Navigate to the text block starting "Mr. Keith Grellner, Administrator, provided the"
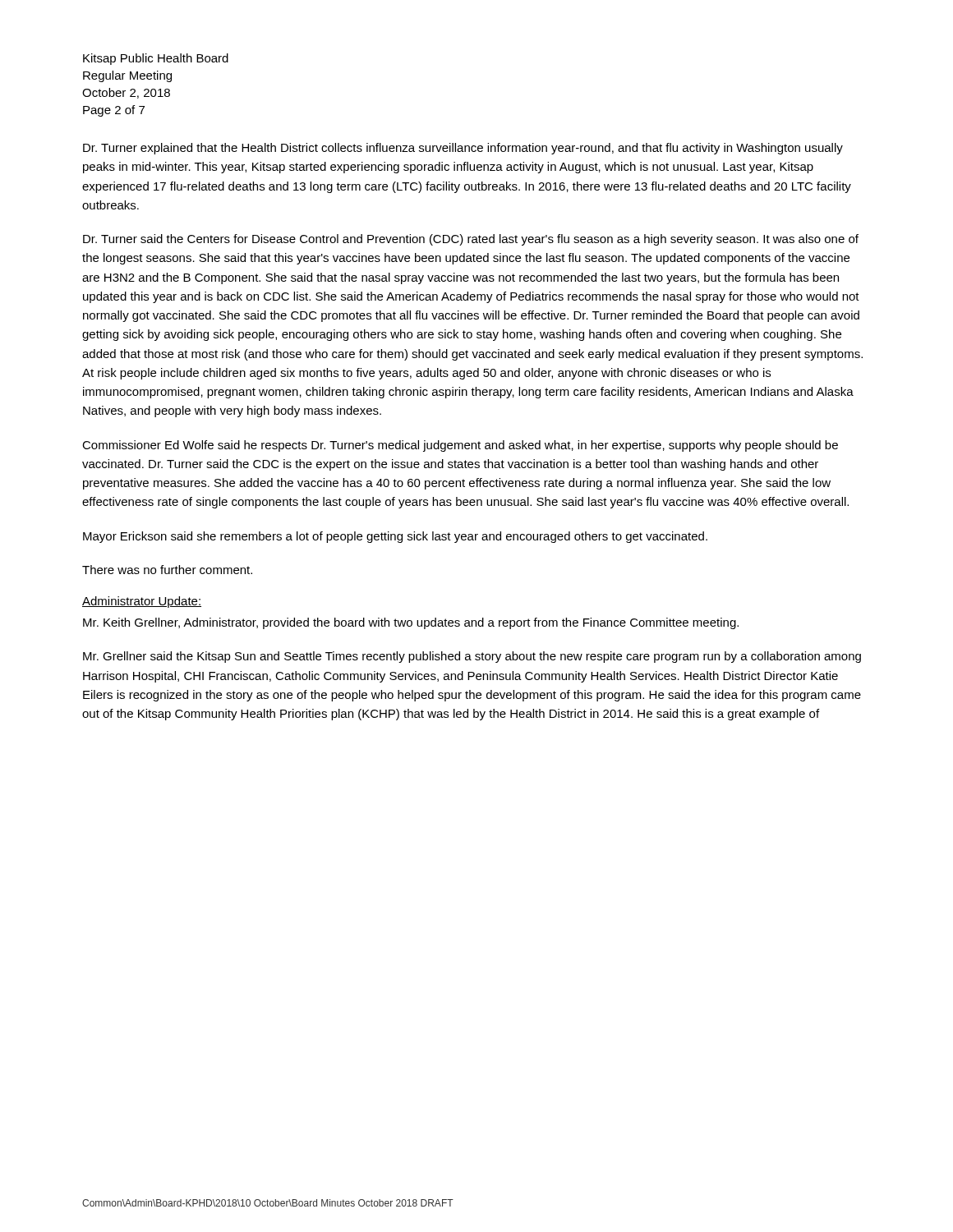Screen dimensions: 1232x953 (x=411, y=622)
